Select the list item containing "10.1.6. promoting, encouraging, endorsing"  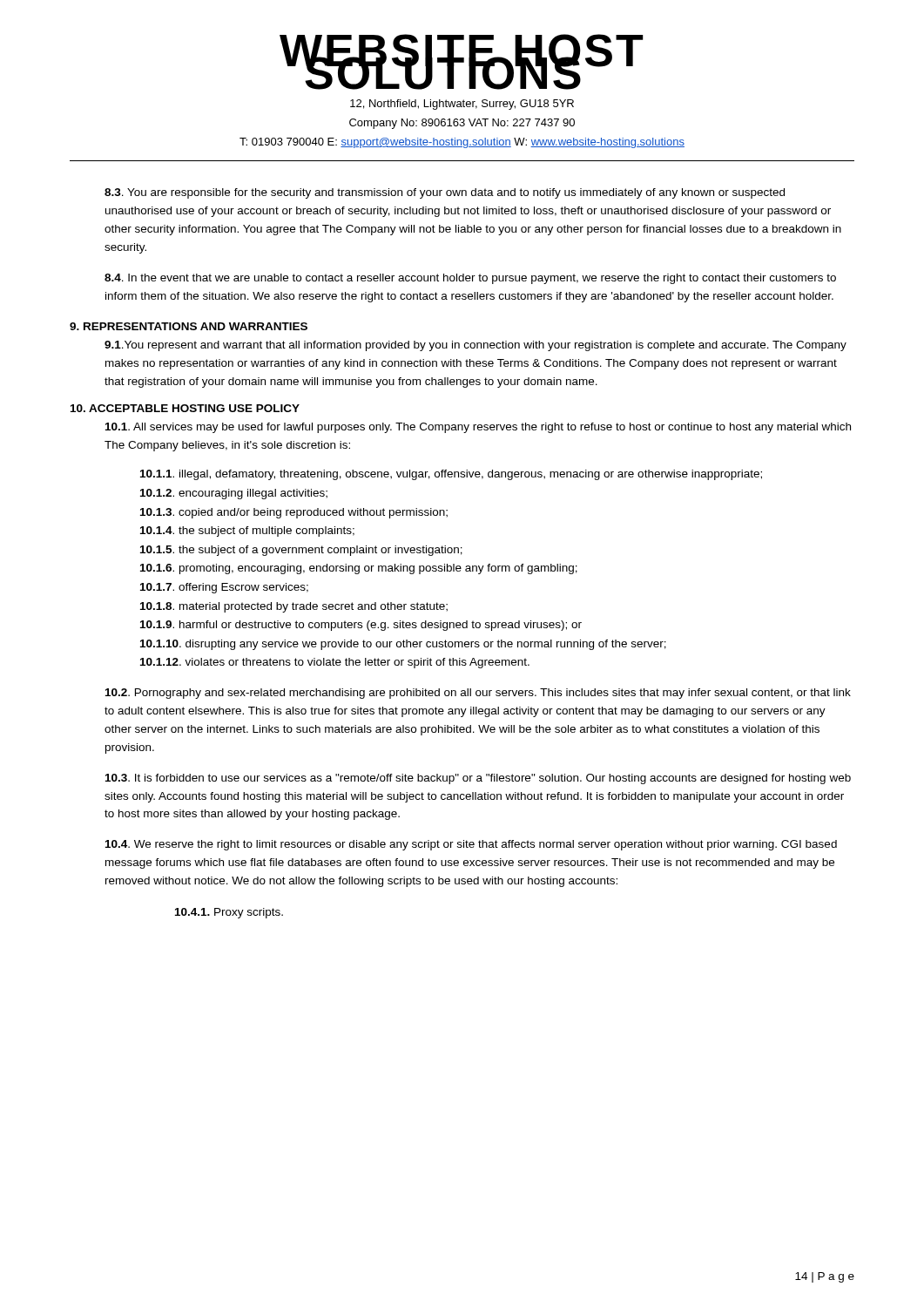[359, 568]
